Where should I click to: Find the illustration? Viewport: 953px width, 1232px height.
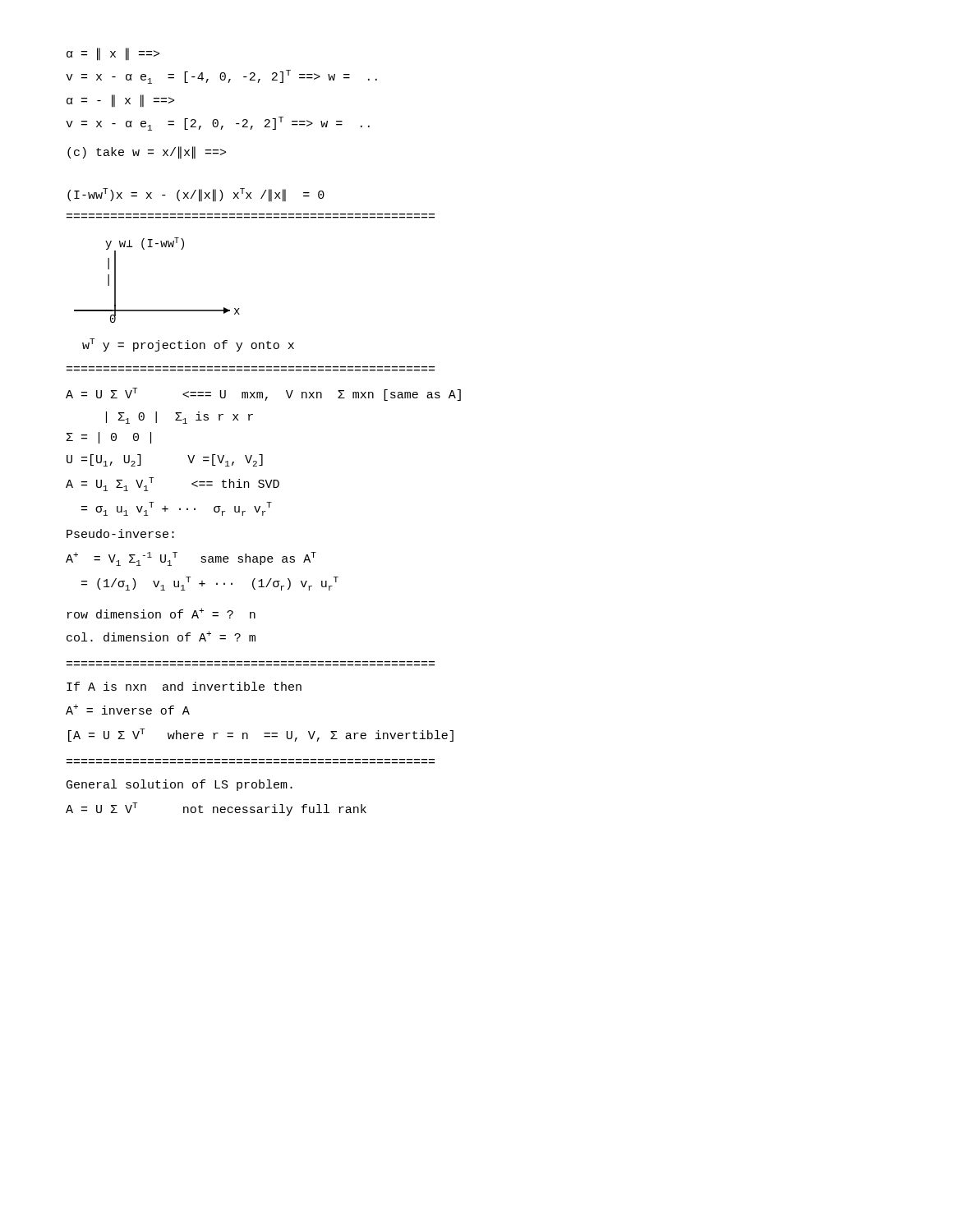(x=468, y=293)
